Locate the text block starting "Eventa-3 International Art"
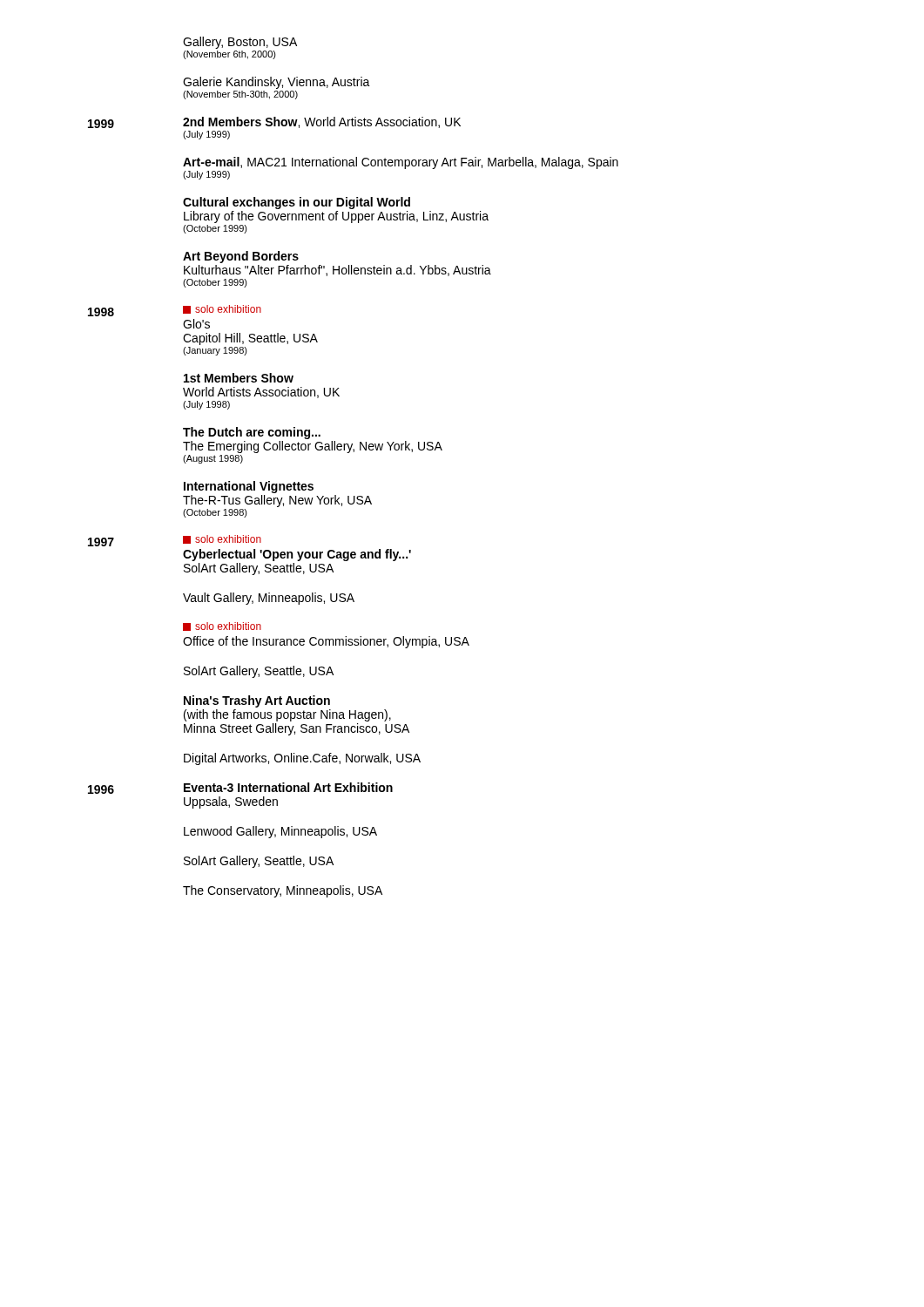924x1307 pixels. click(288, 787)
